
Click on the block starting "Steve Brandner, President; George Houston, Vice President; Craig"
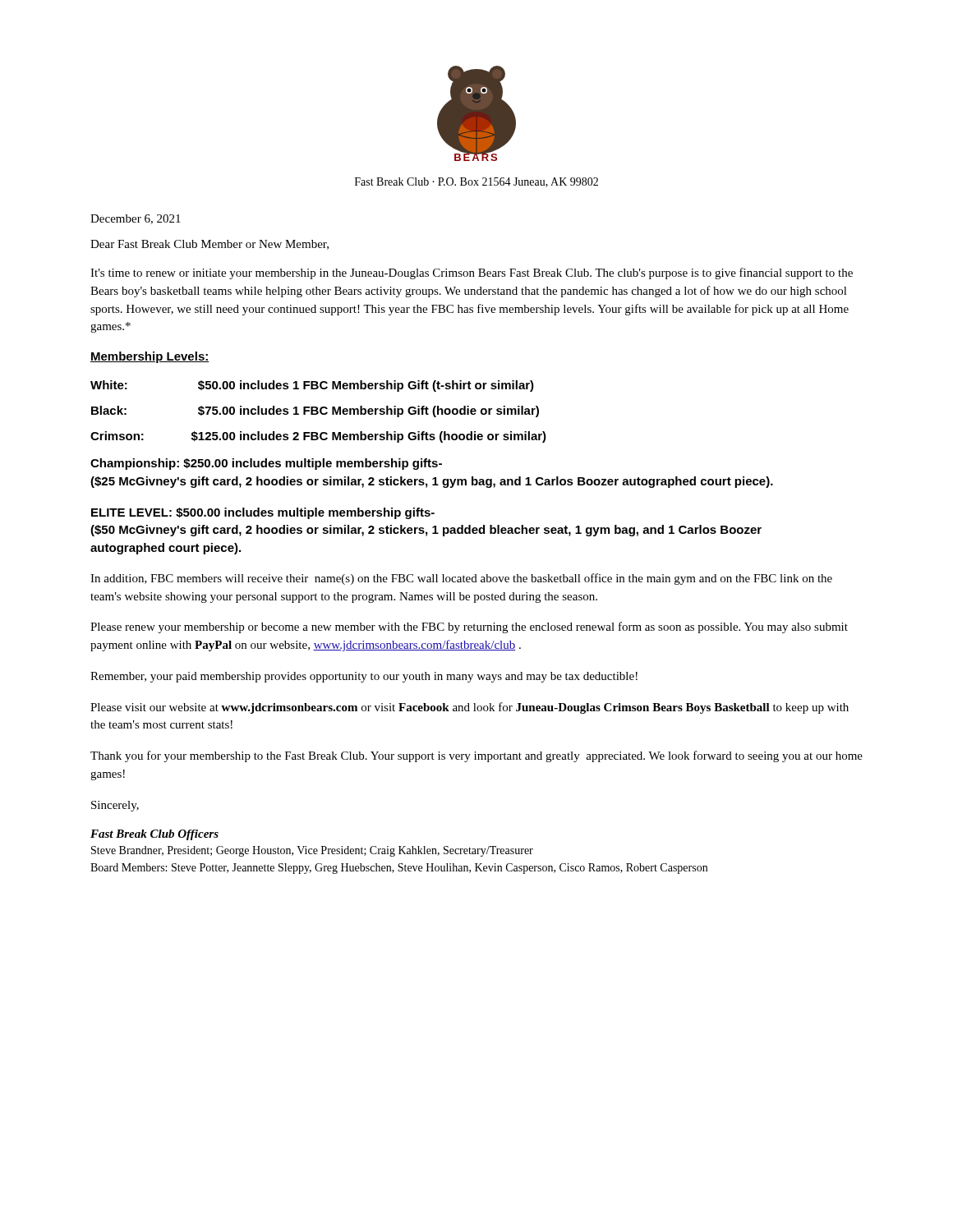[x=399, y=859]
